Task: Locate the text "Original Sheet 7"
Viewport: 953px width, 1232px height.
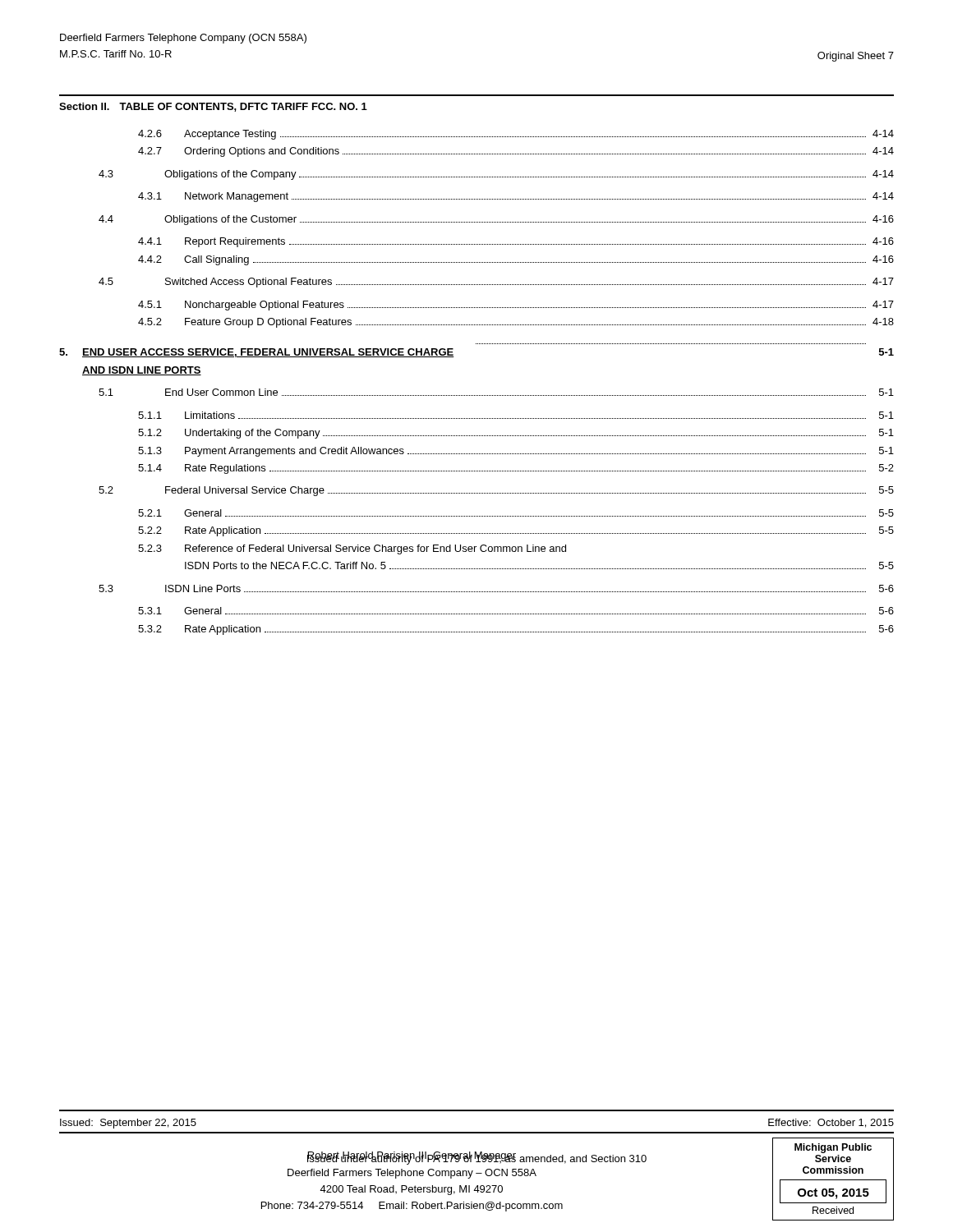Action: point(856,55)
